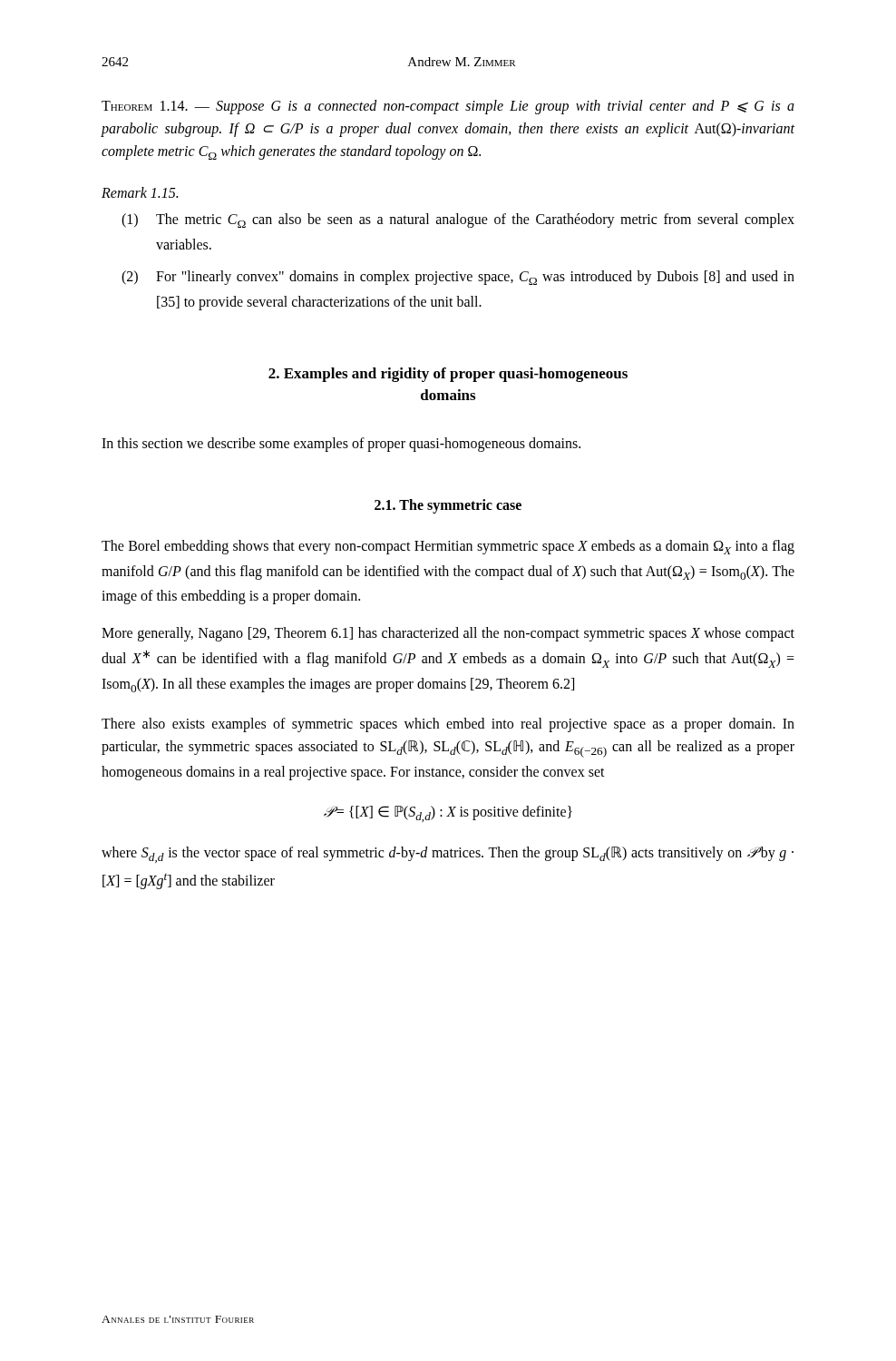Click the passage that begins "Theorem 1.14. — Suppose G is"
Screen dimensions: 1361x896
(x=448, y=130)
